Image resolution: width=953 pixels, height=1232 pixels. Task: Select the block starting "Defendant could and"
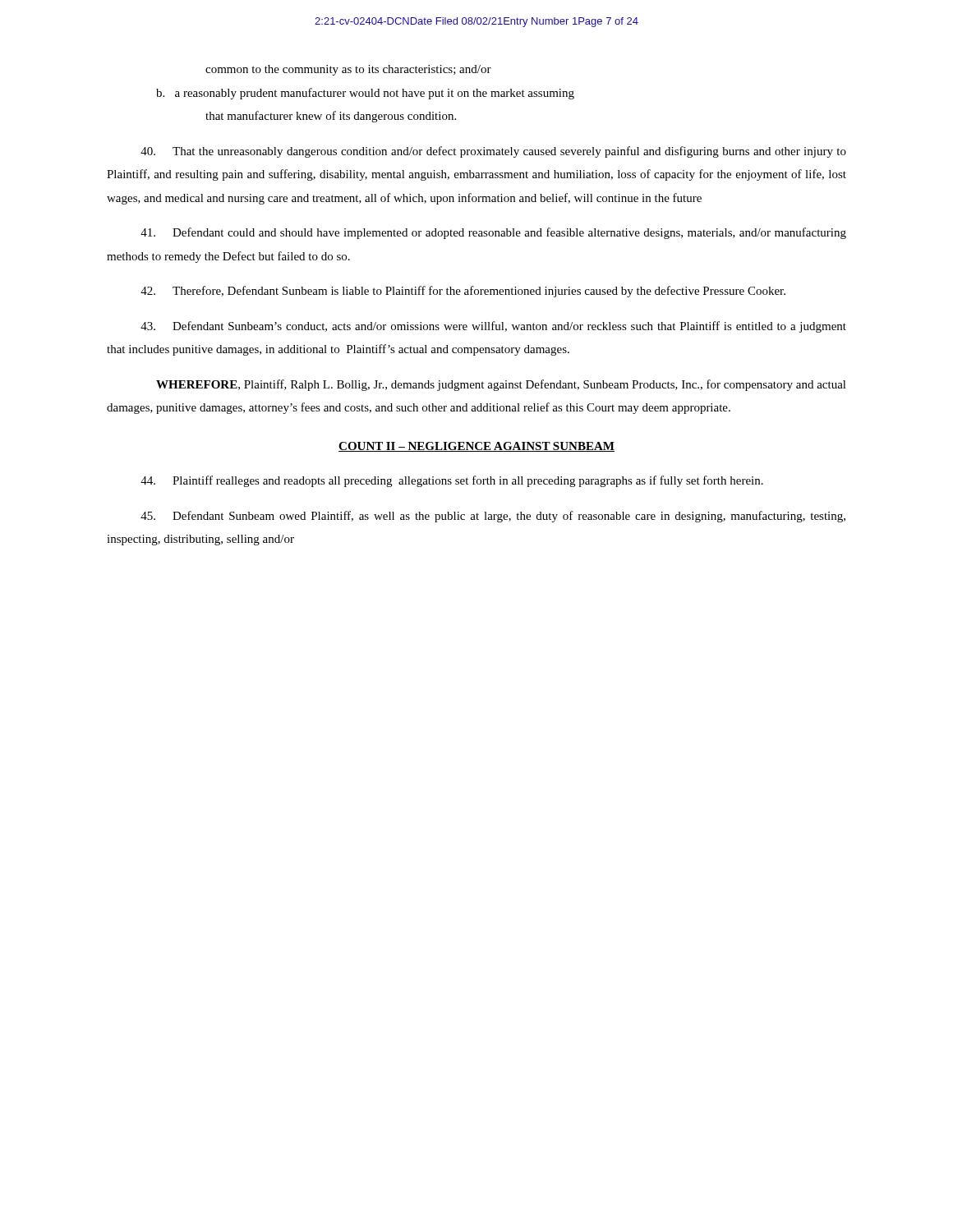click(476, 242)
